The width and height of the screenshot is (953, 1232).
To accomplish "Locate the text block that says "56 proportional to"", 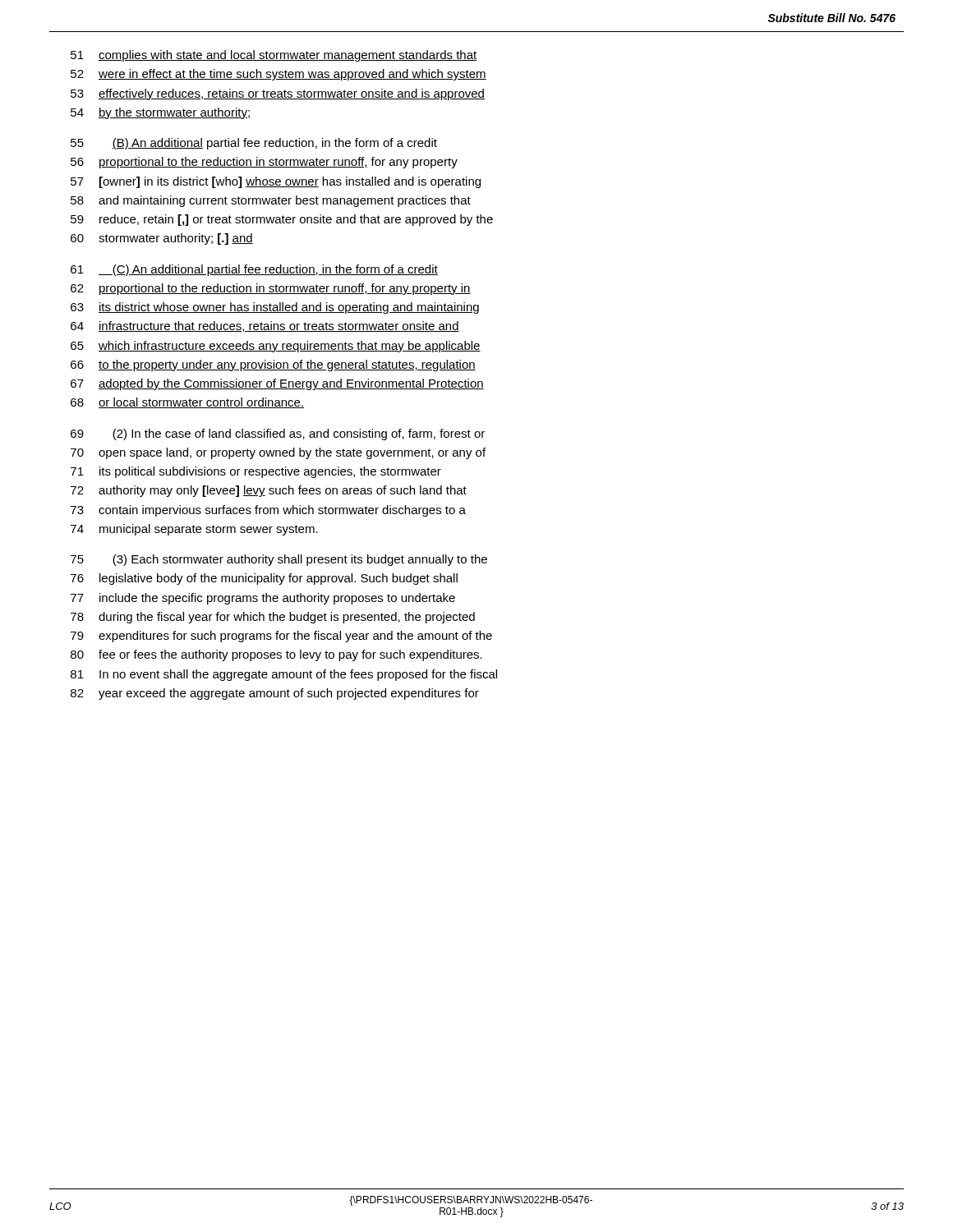I will [x=264, y=163].
